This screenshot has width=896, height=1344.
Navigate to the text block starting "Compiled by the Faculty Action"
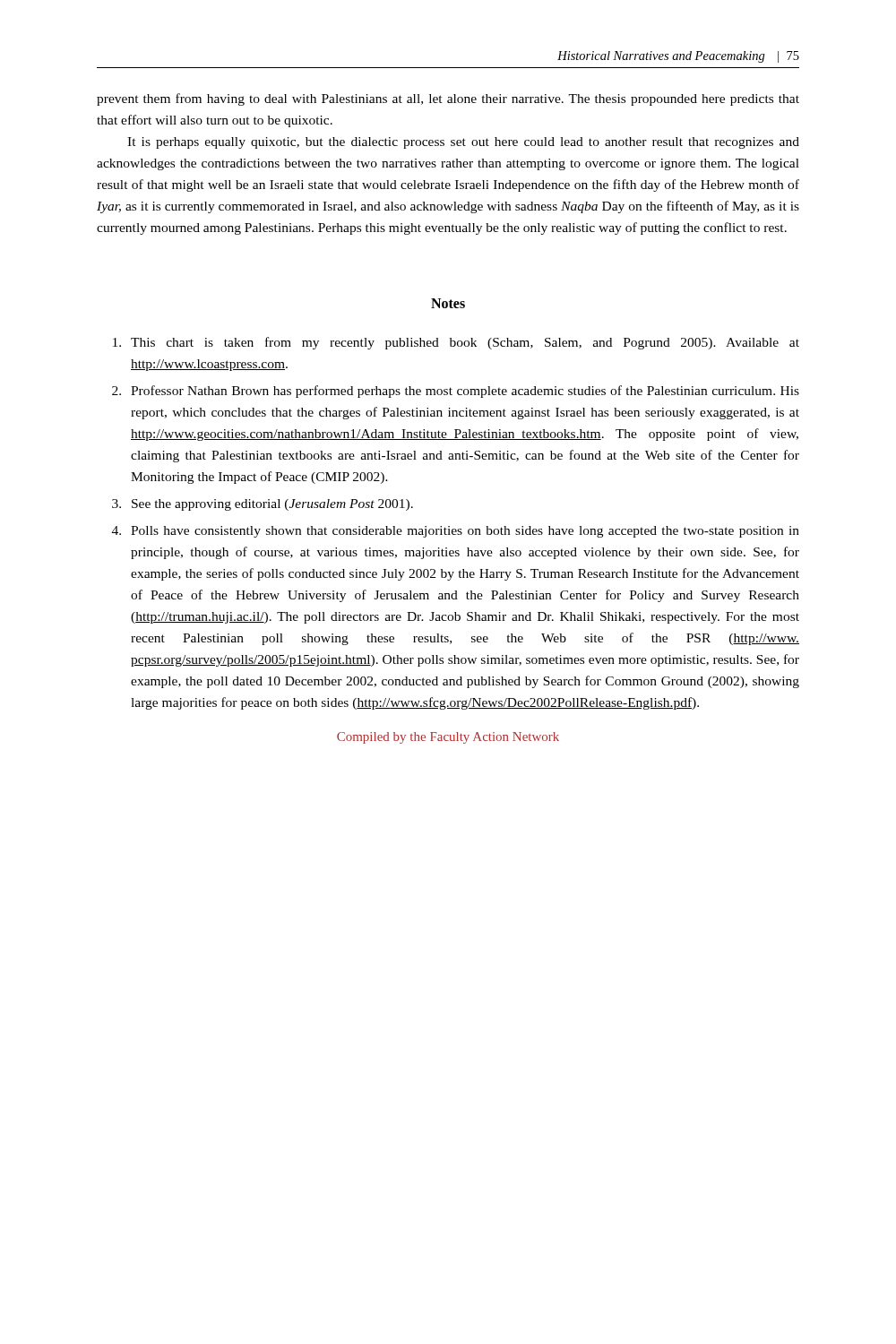pyautogui.click(x=448, y=737)
